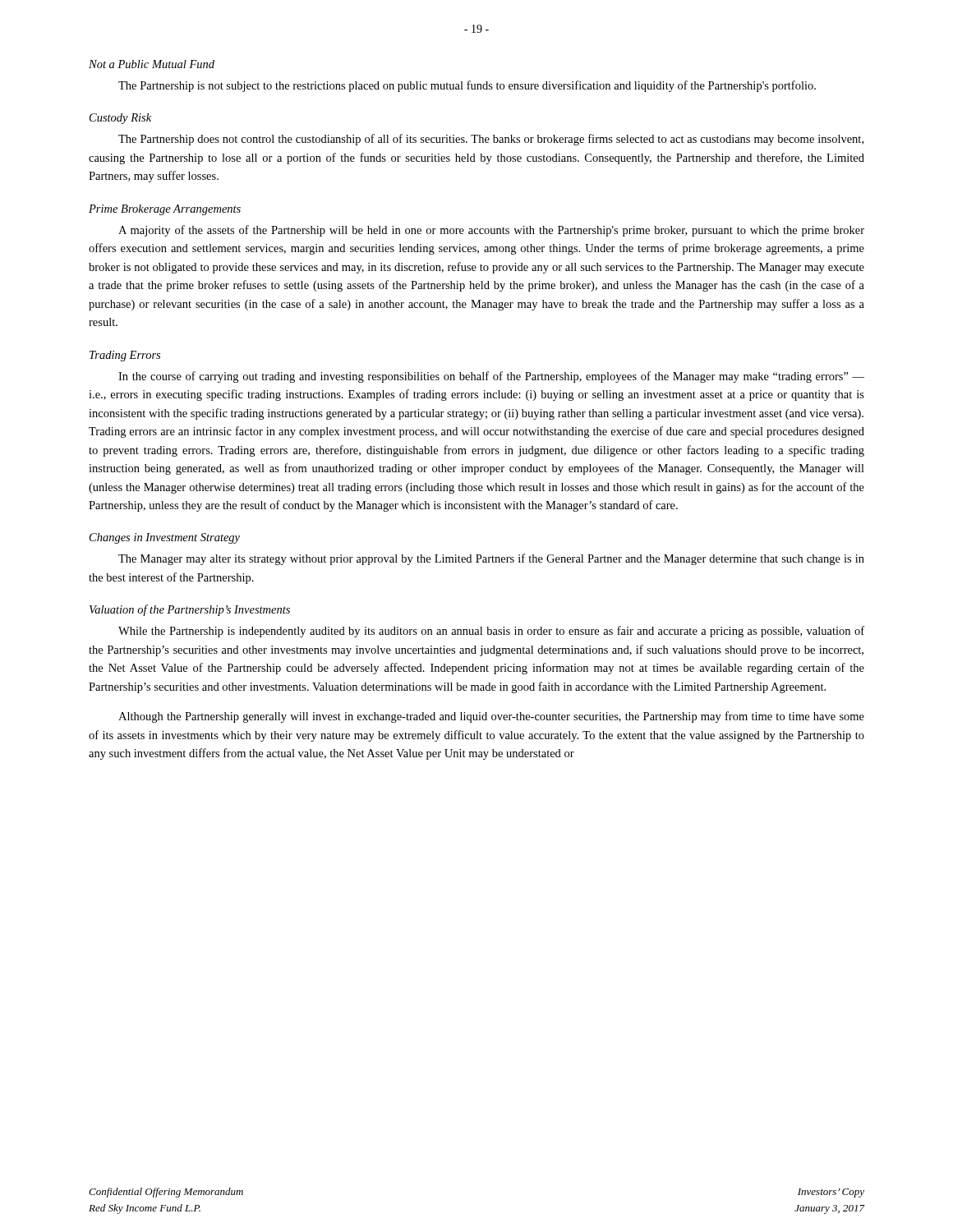Find the block starting "Although the Partnership generally"

(476, 735)
